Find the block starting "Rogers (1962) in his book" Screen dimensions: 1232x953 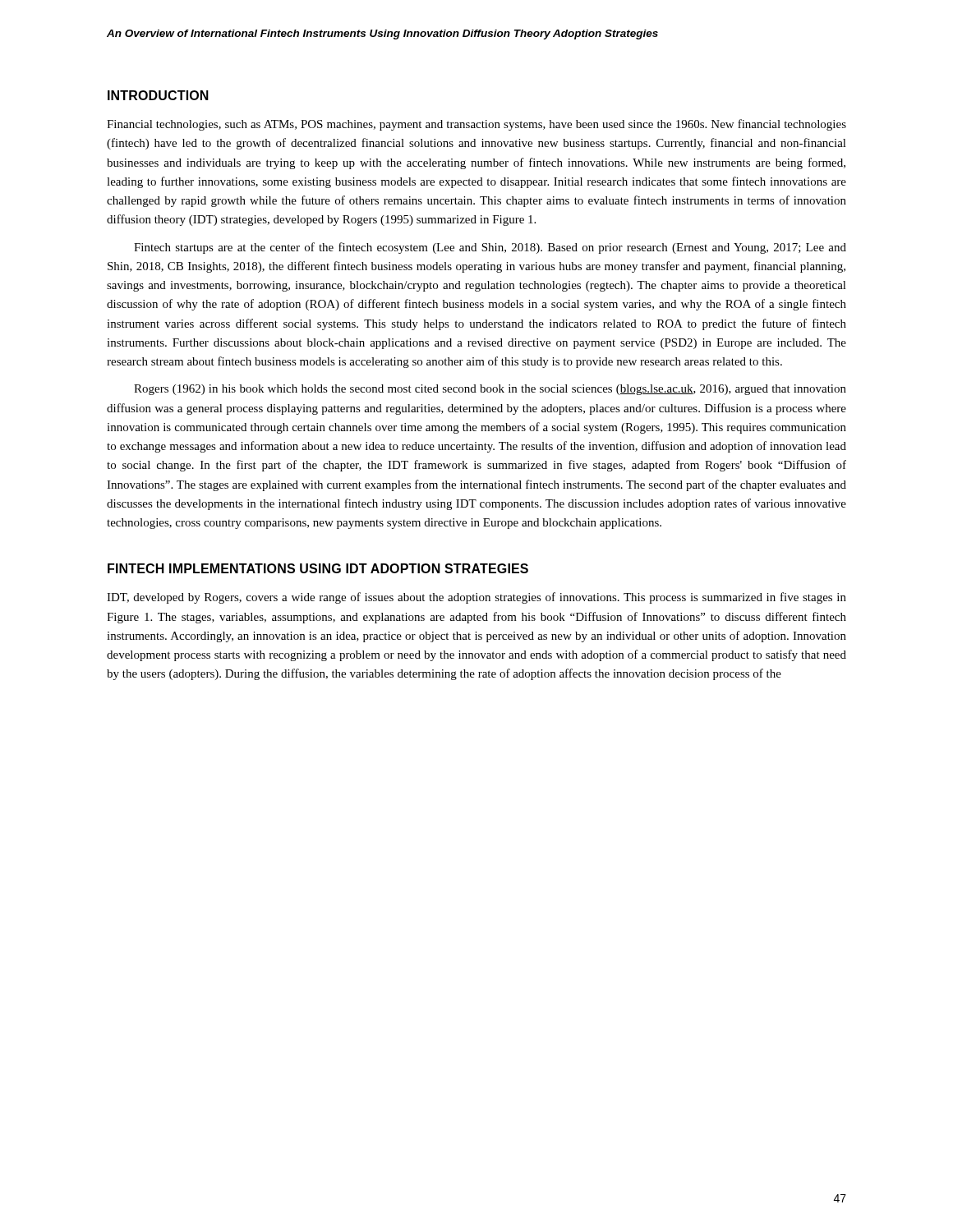(x=476, y=456)
